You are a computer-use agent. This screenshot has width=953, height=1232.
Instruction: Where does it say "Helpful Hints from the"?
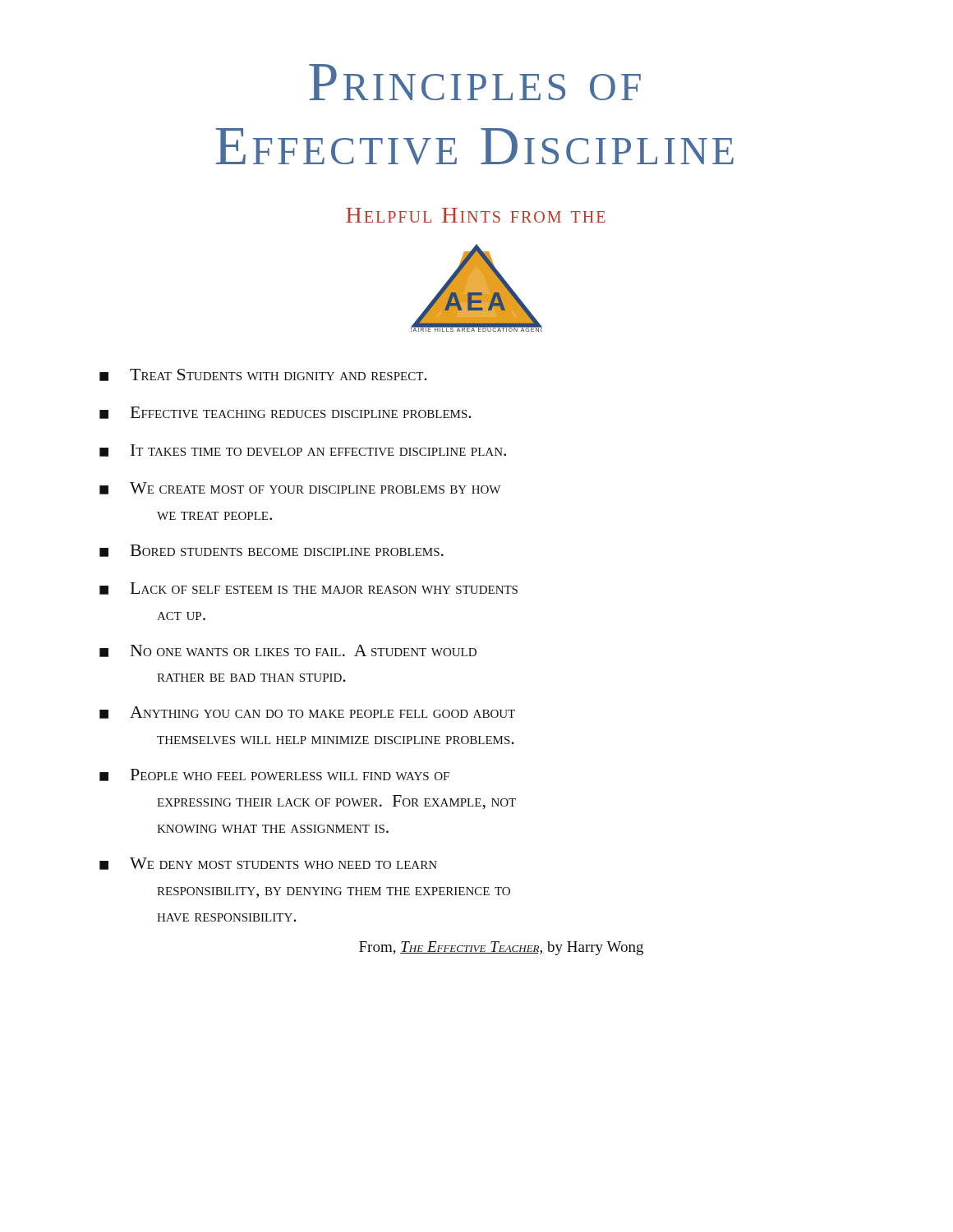pos(476,215)
